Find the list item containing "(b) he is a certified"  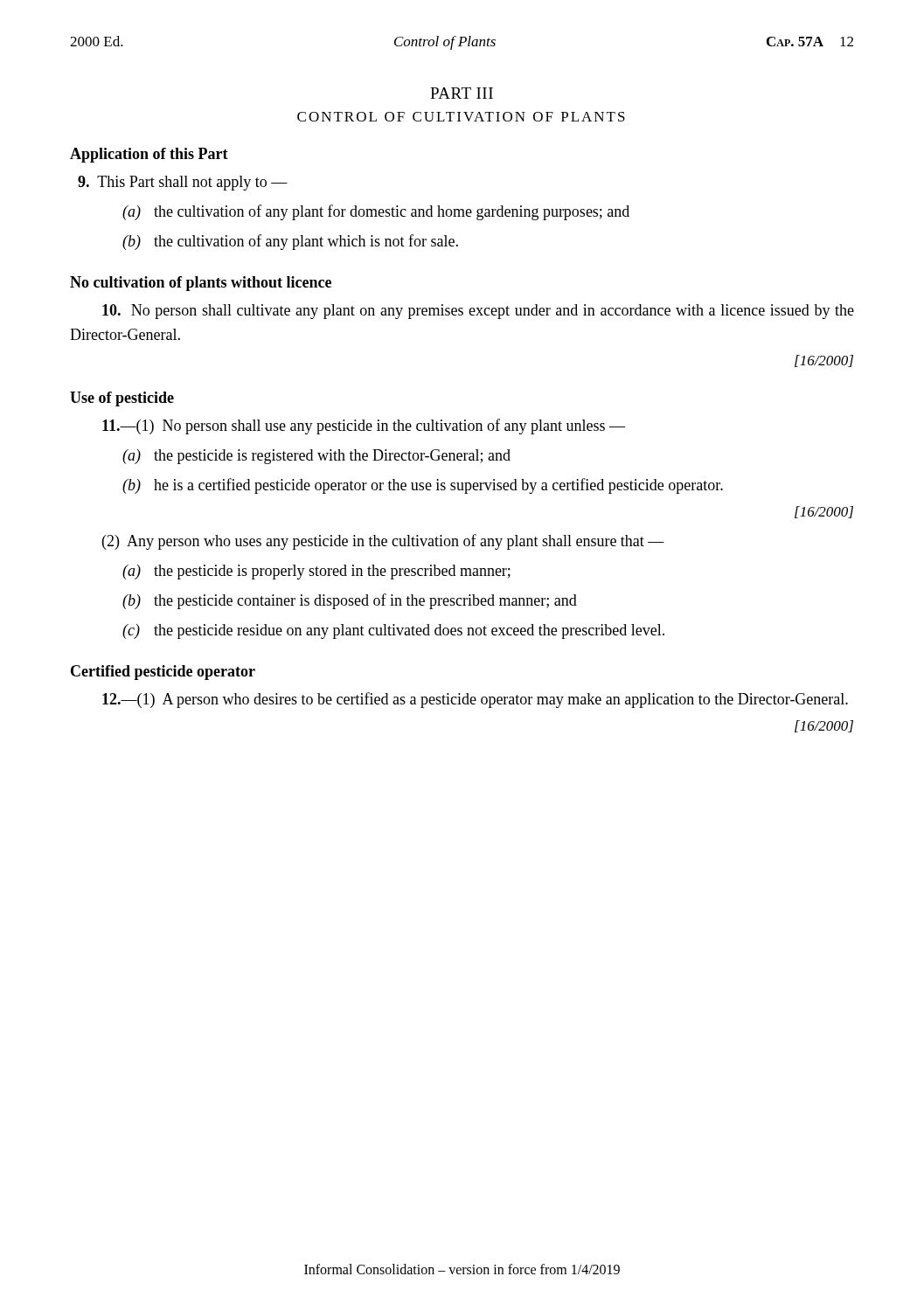[x=488, y=486]
